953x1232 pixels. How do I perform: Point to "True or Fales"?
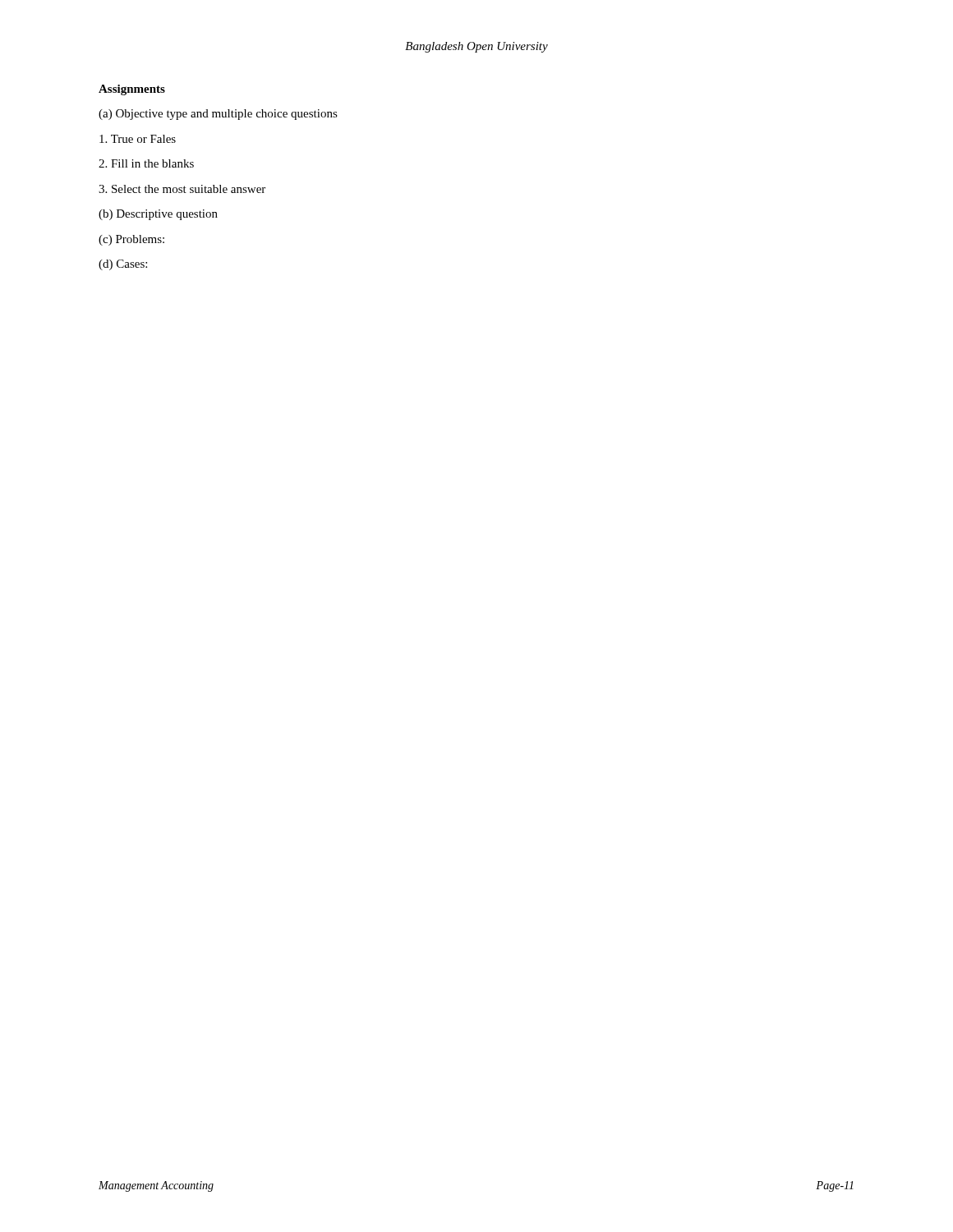[137, 138]
